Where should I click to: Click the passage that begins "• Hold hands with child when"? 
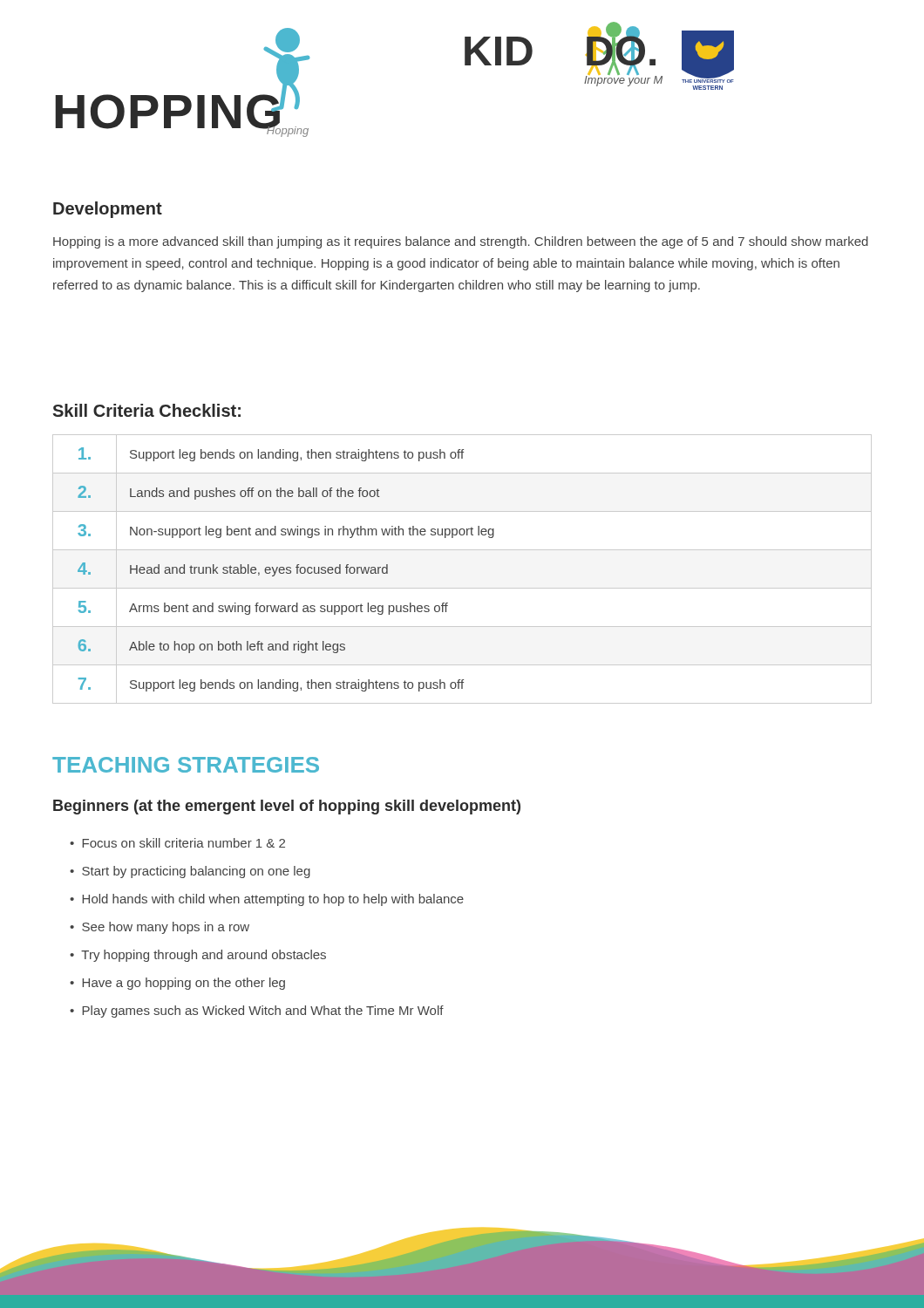click(267, 899)
